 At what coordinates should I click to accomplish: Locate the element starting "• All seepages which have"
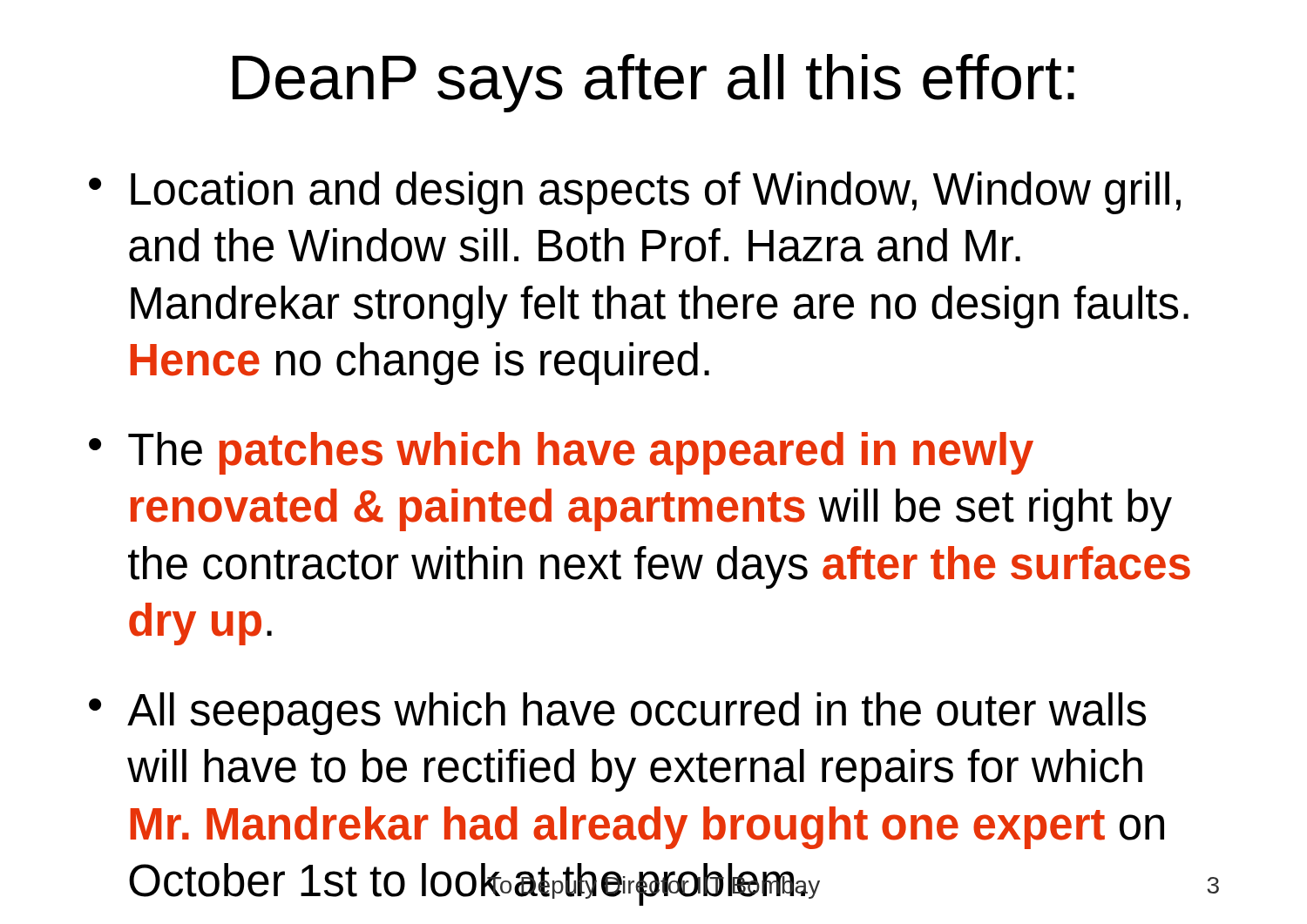654,796
